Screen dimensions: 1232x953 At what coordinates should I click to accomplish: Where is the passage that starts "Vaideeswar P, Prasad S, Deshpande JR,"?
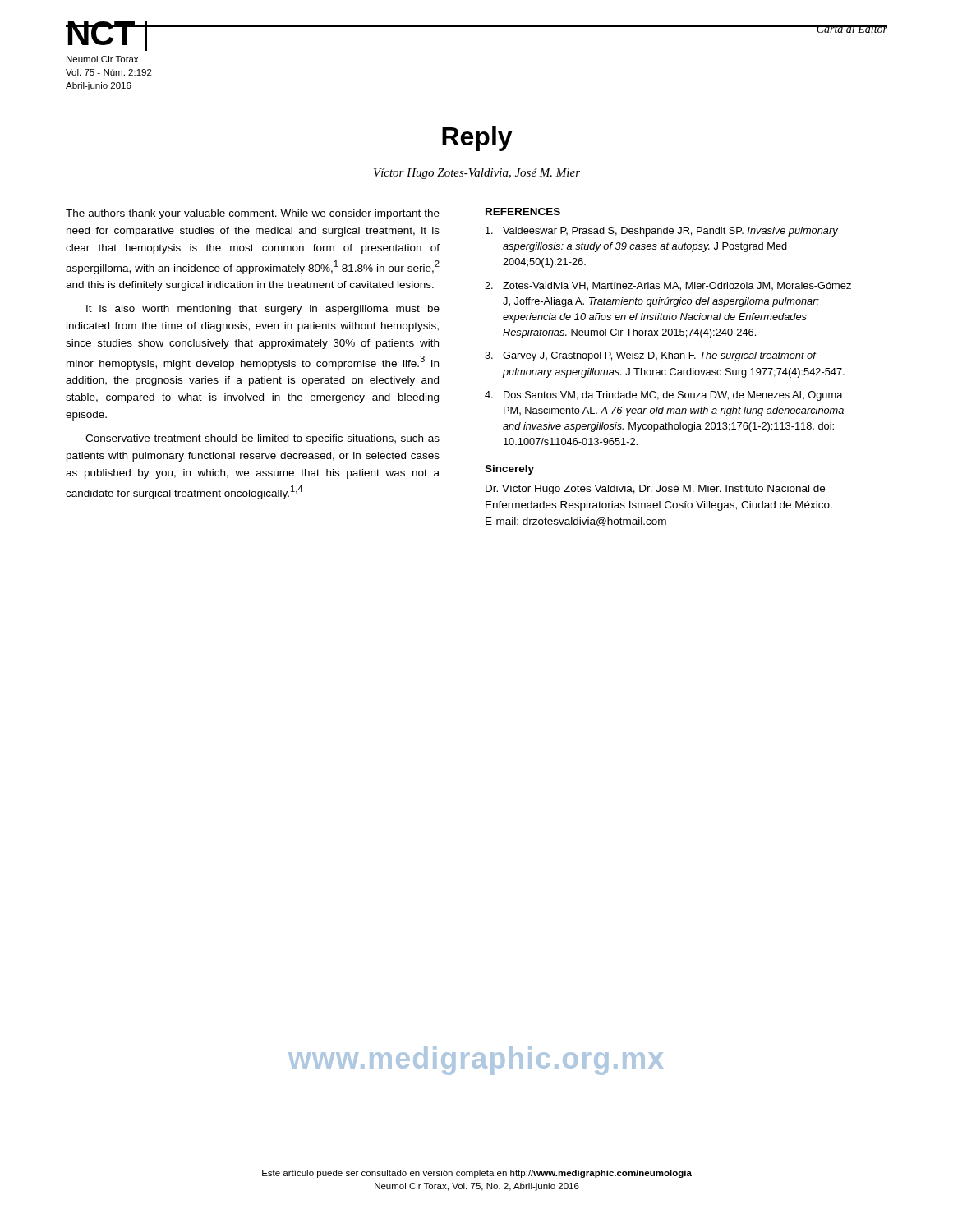click(x=670, y=246)
